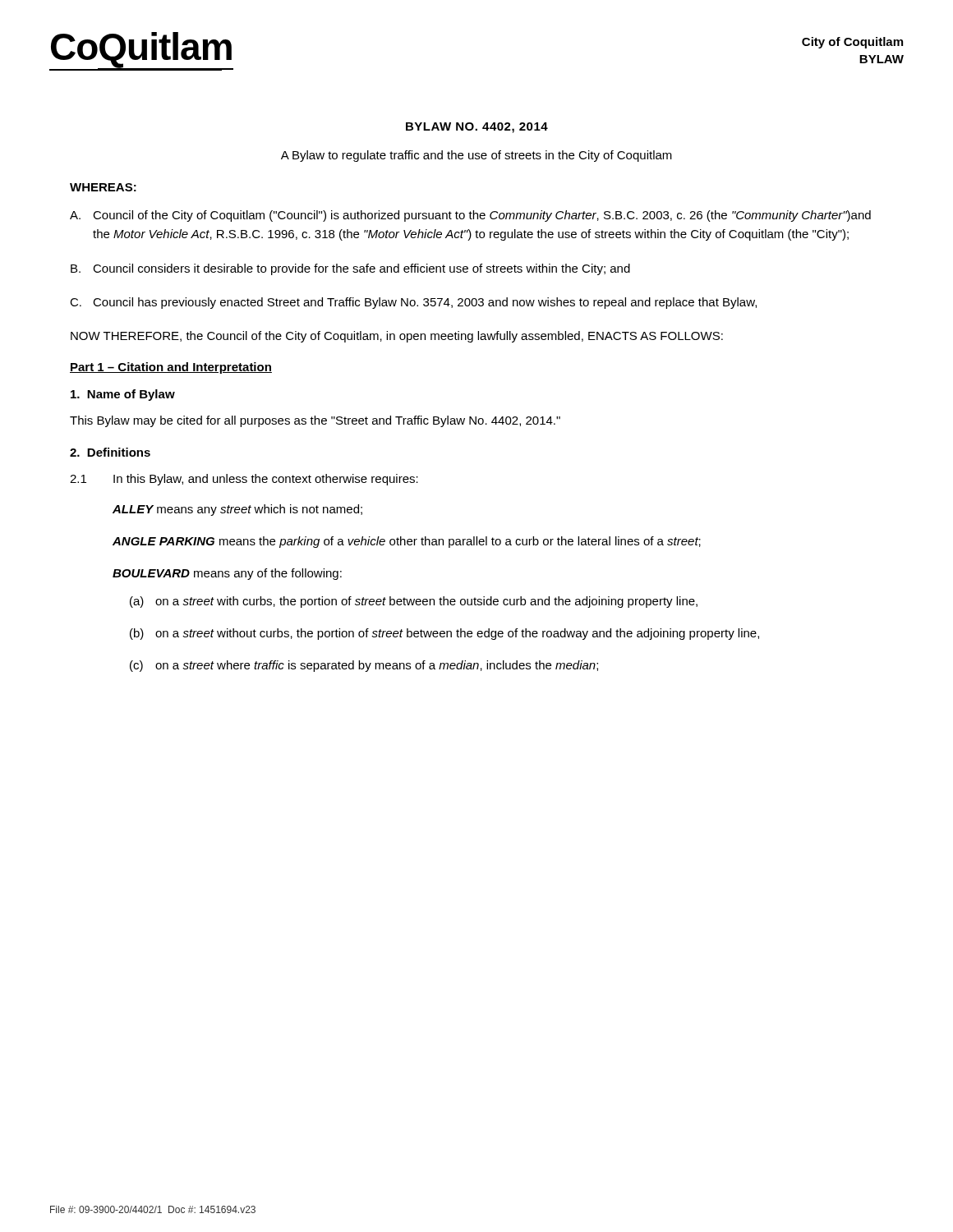Viewport: 953px width, 1232px height.
Task: Point to the block beginning "C. Council has previously"
Action: click(476, 302)
